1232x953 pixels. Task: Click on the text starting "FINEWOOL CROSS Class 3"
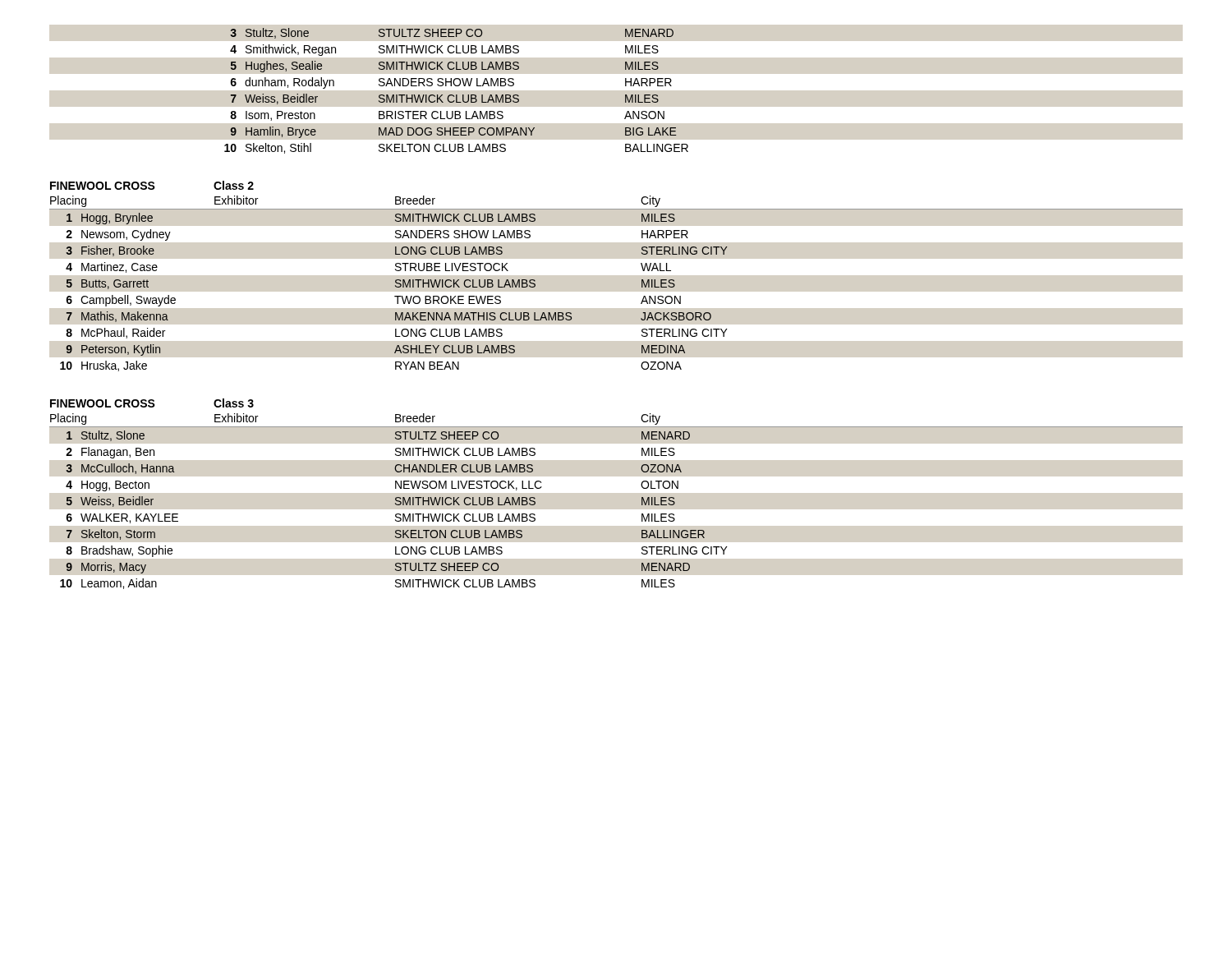(x=152, y=403)
